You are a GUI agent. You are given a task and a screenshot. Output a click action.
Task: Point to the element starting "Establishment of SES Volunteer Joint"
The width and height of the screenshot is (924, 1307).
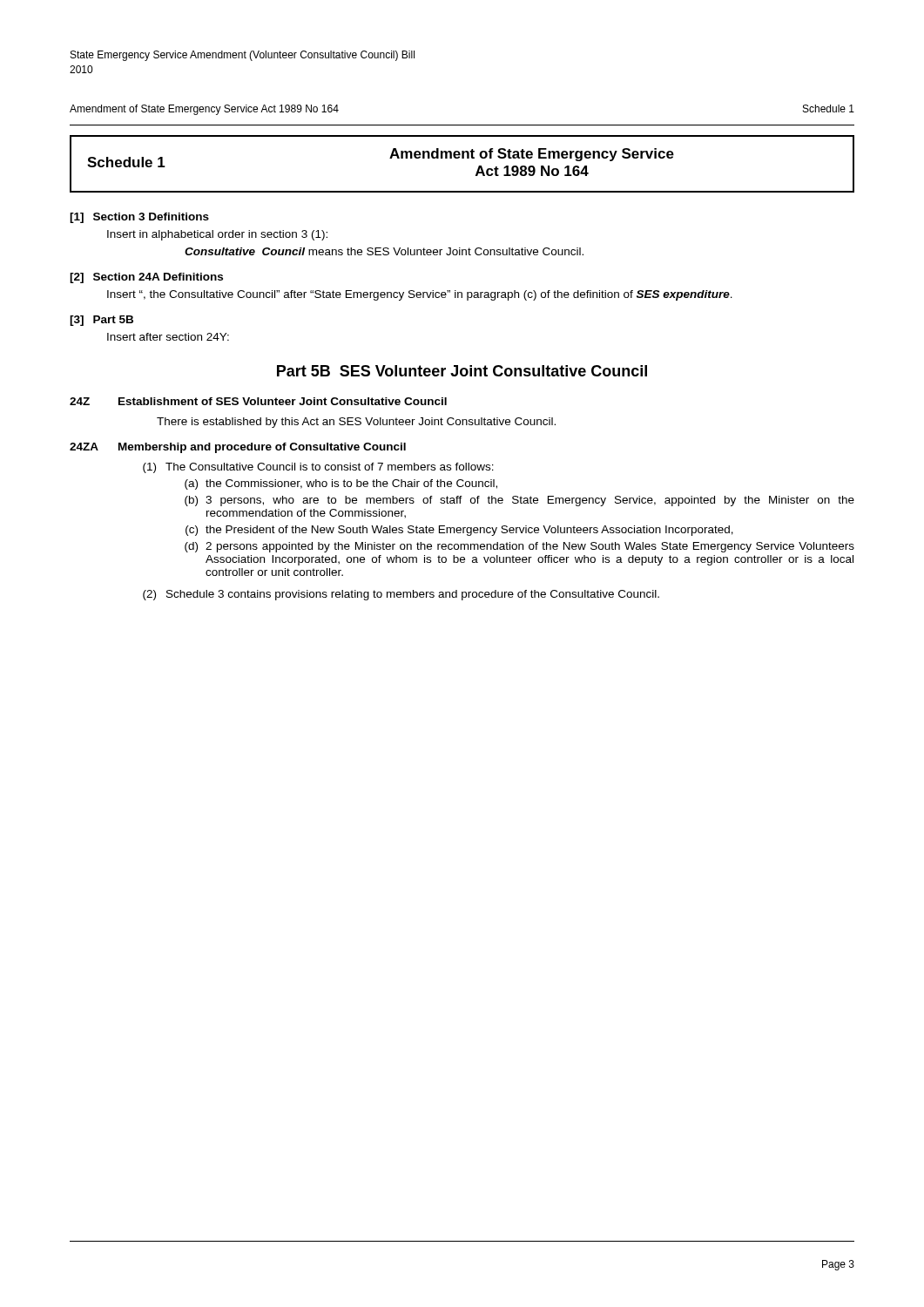tap(282, 401)
